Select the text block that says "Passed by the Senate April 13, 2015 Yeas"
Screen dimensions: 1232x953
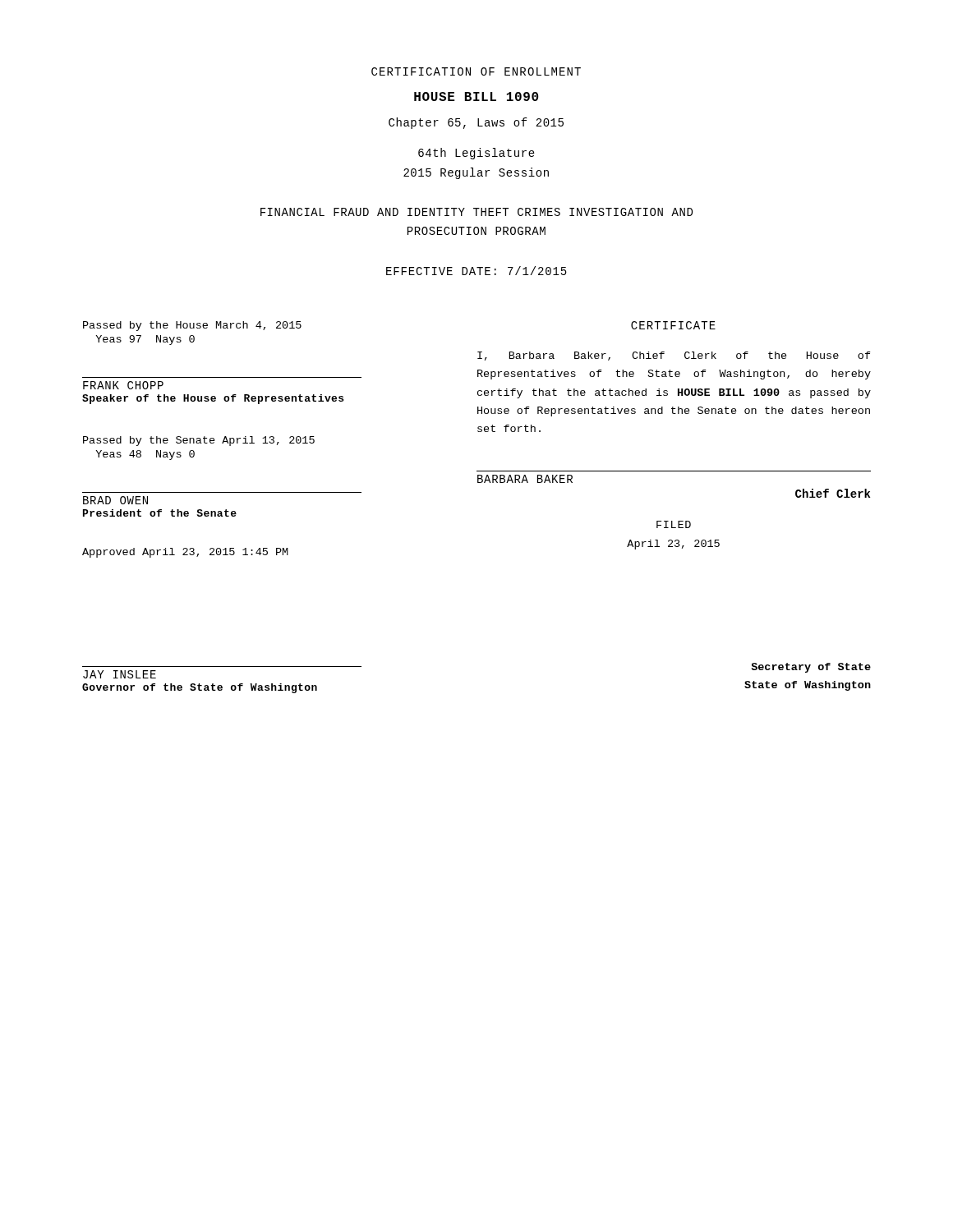(199, 441)
